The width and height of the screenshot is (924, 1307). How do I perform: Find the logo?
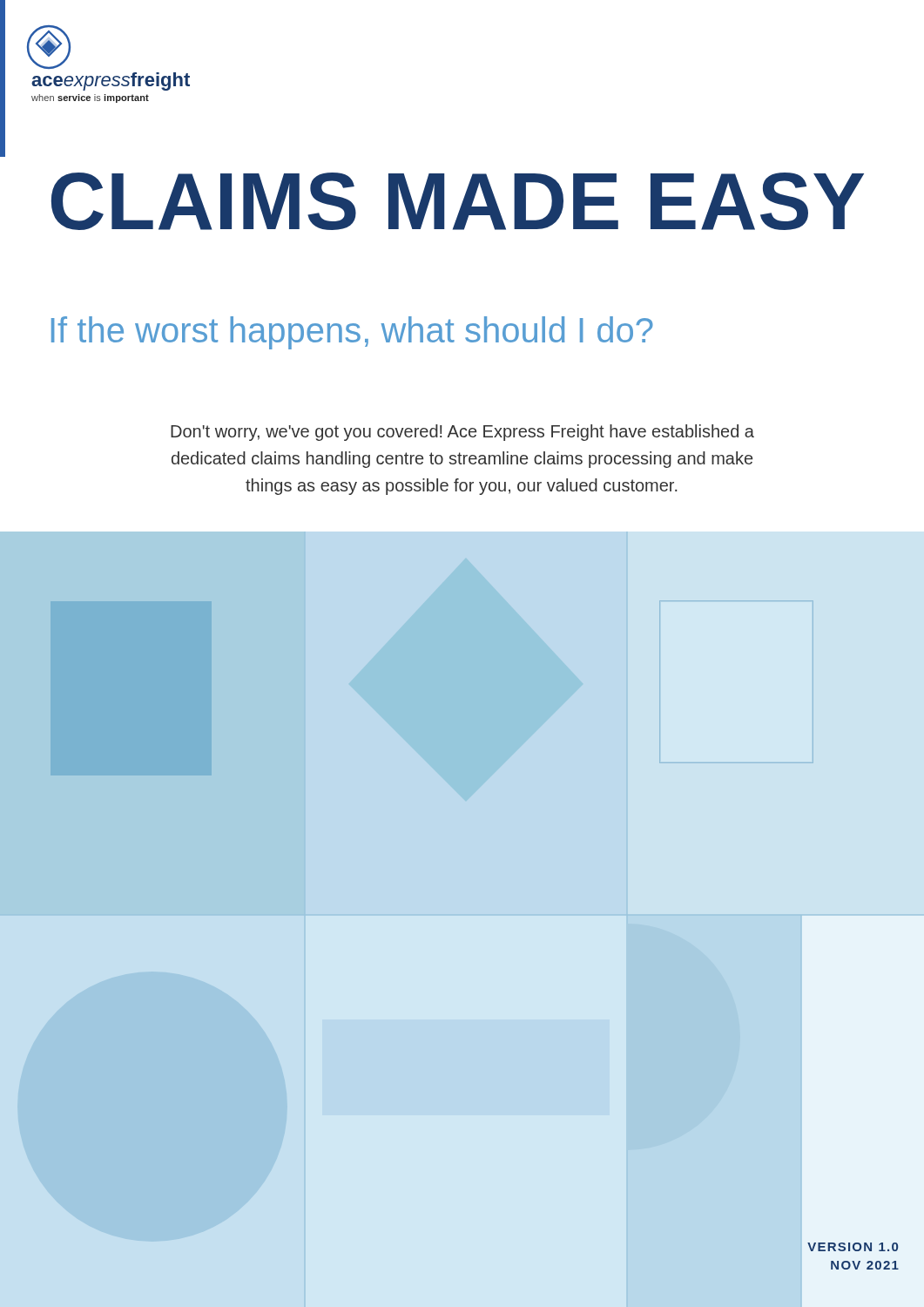122,64
